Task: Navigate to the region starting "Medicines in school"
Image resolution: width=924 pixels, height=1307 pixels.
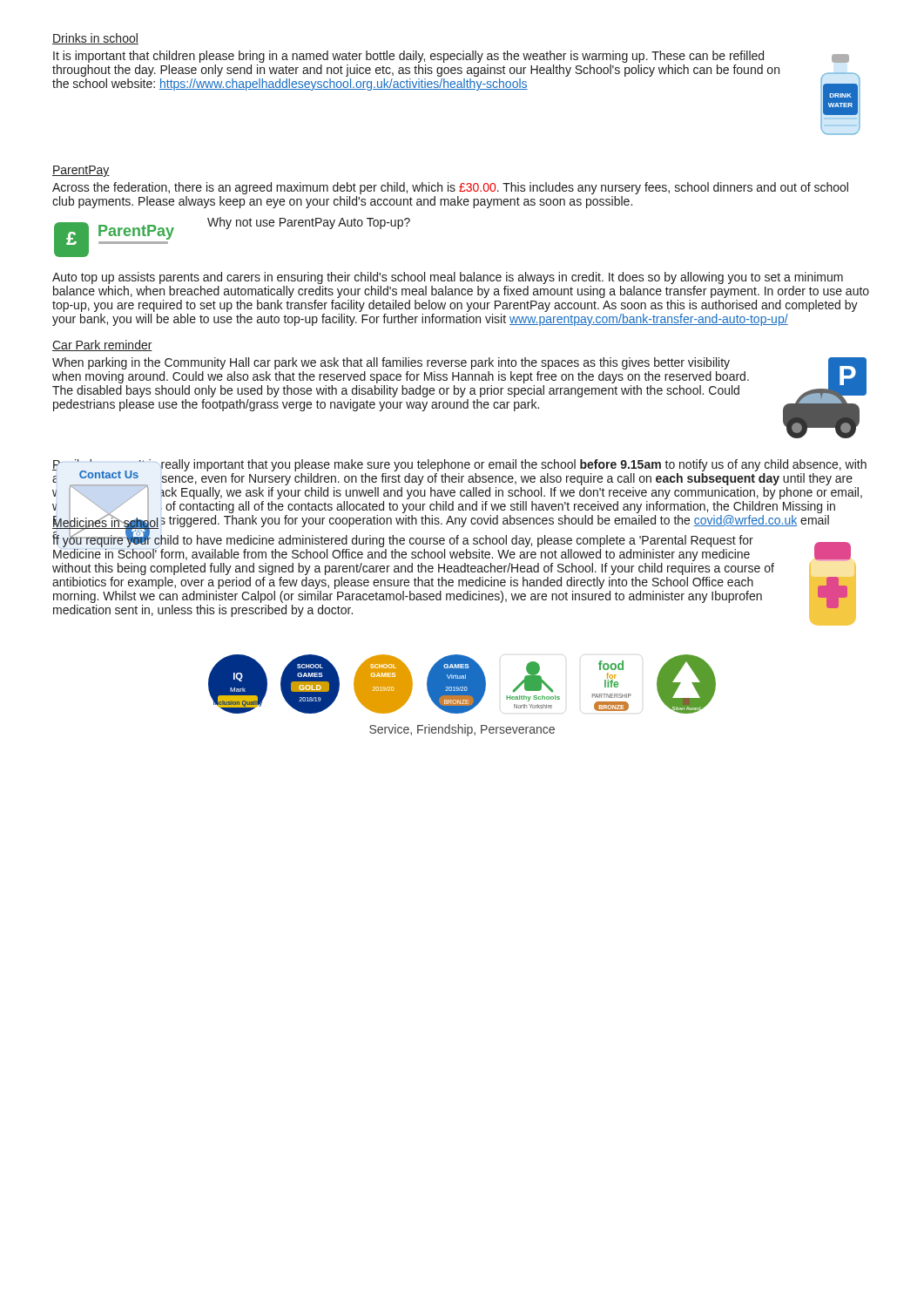Action: coord(105,523)
